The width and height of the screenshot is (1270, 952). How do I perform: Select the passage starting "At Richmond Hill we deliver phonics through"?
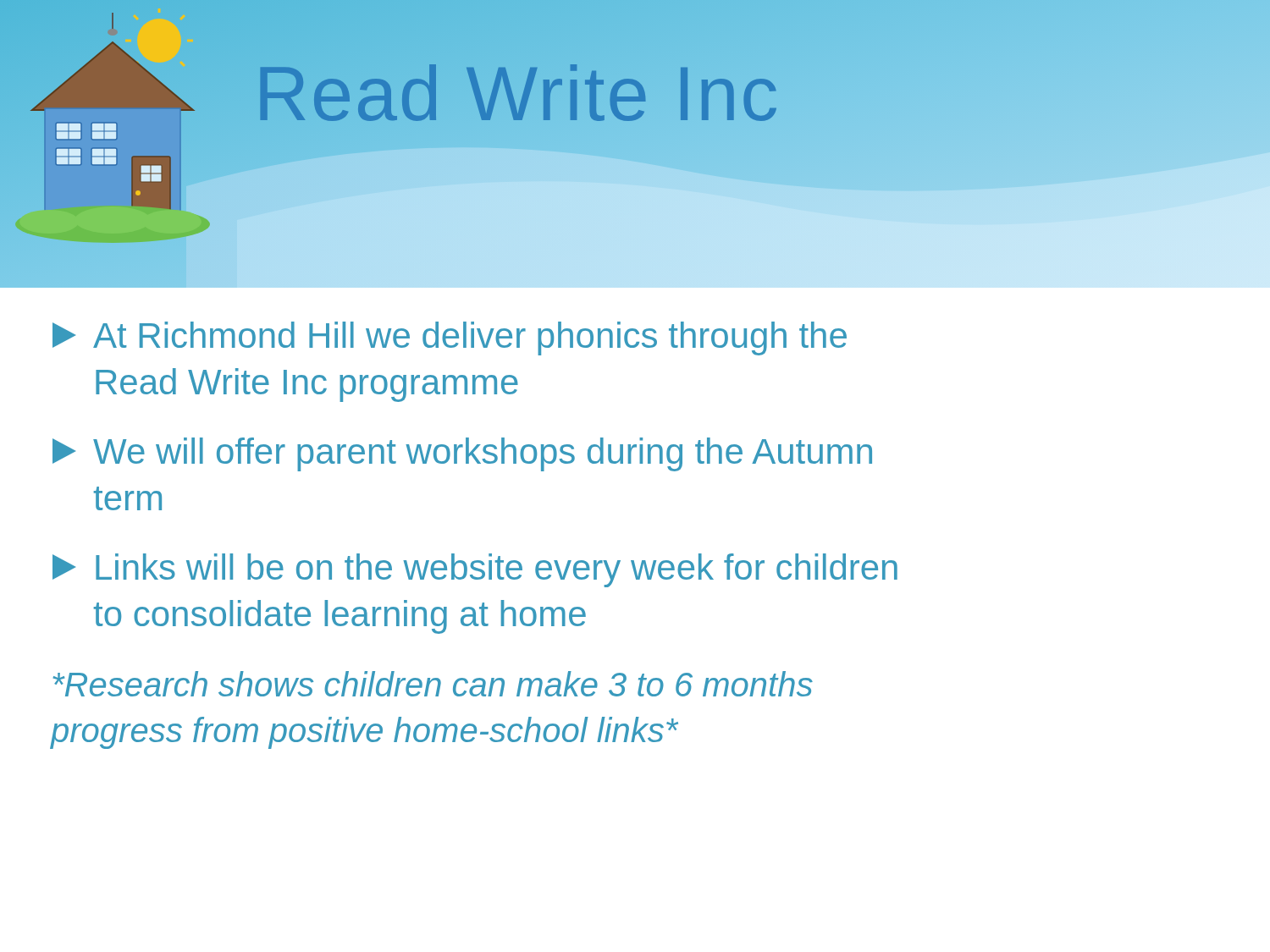(x=450, y=359)
